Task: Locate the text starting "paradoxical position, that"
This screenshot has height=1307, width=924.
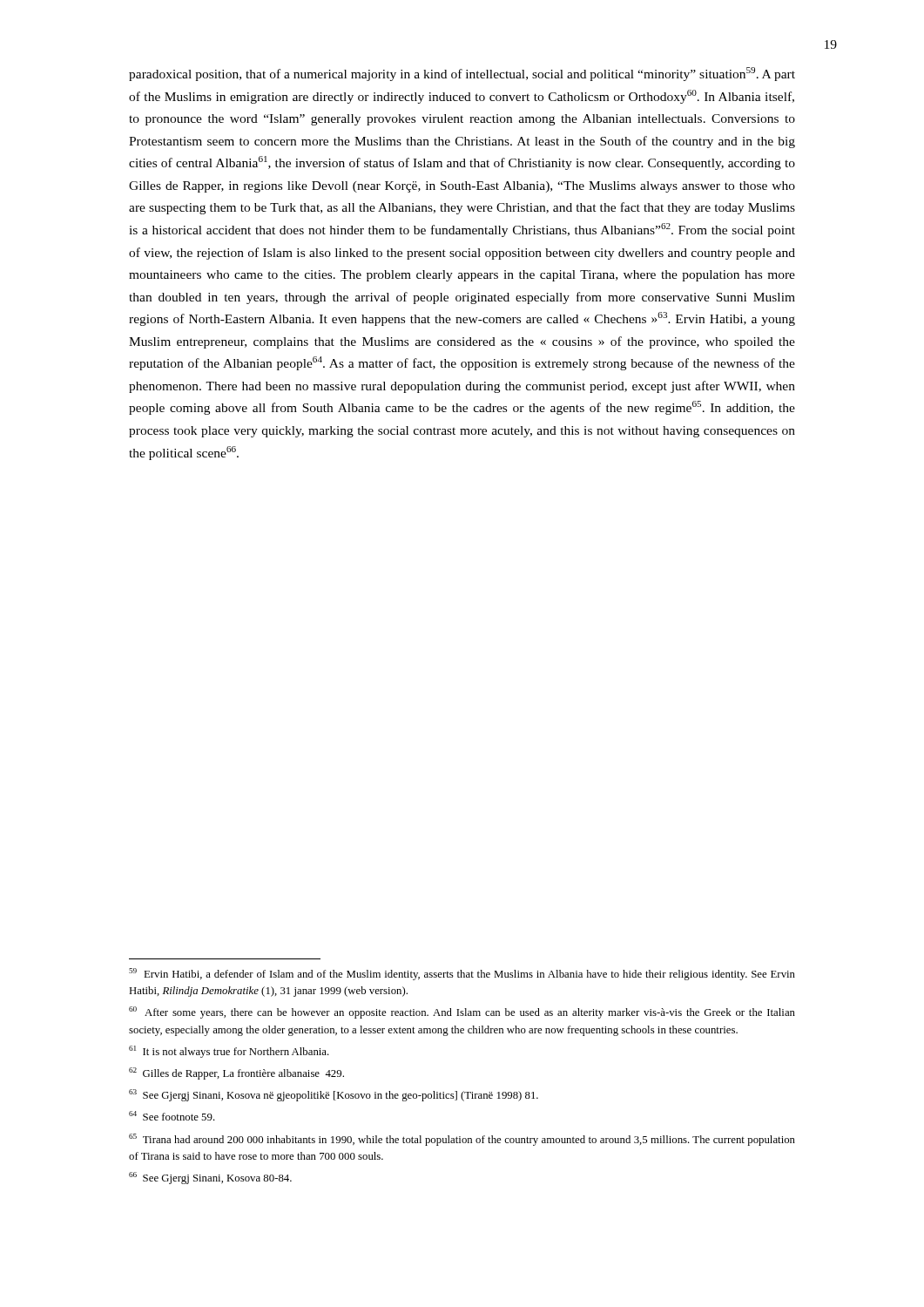Action: pyautogui.click(x=462, y=262)
